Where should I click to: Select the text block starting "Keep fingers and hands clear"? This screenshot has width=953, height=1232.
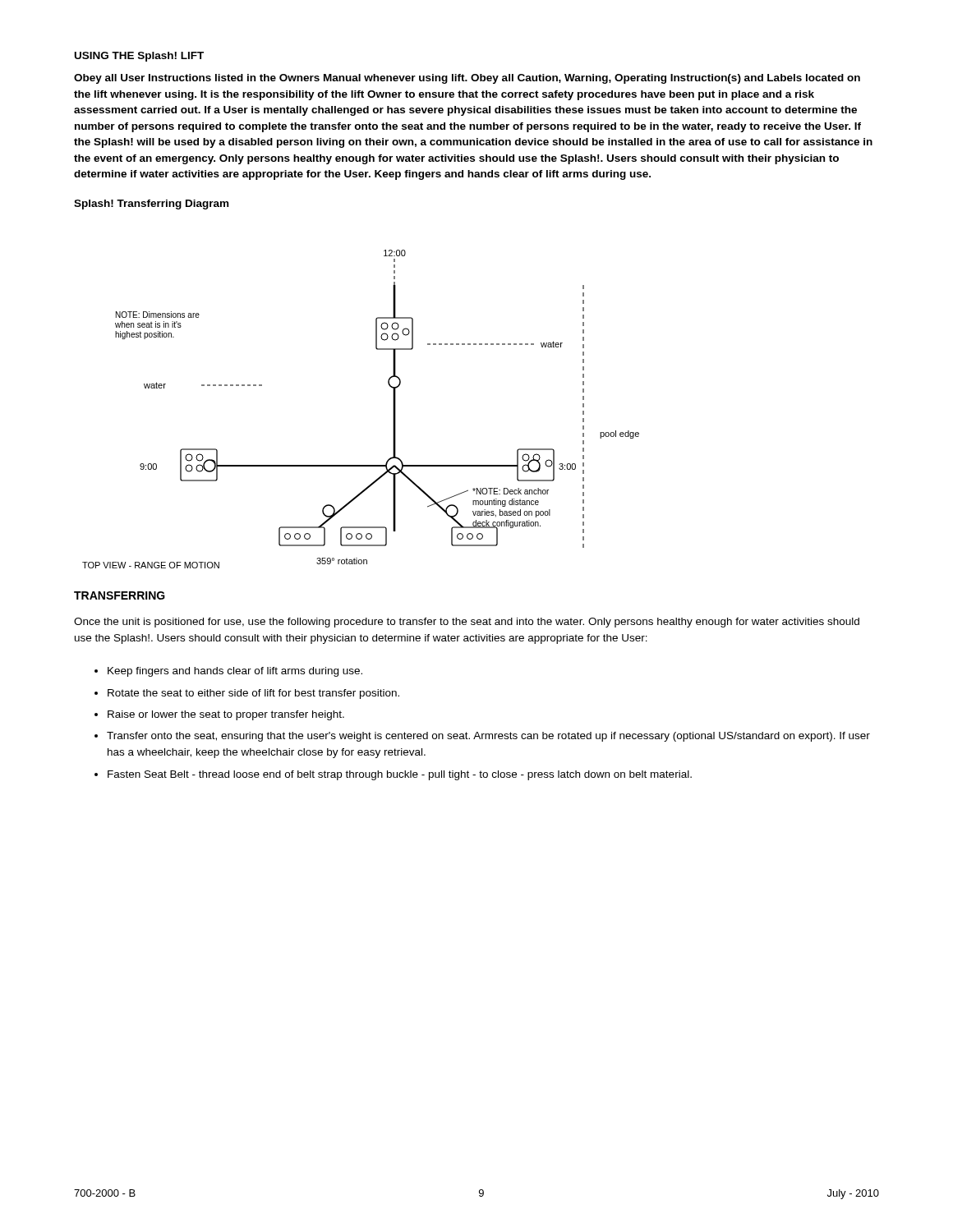235,671
